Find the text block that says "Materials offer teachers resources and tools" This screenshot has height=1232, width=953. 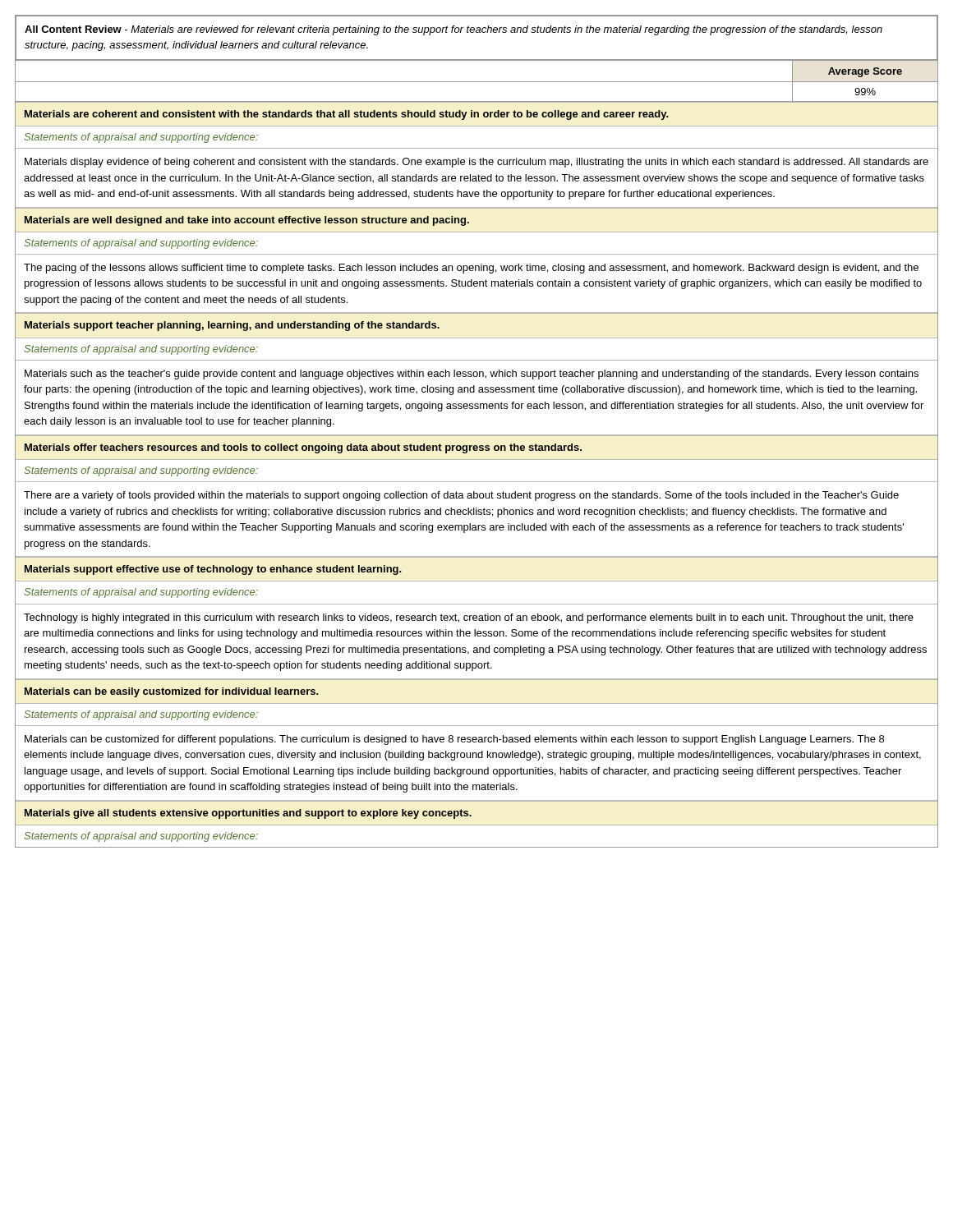pos(303,447)
